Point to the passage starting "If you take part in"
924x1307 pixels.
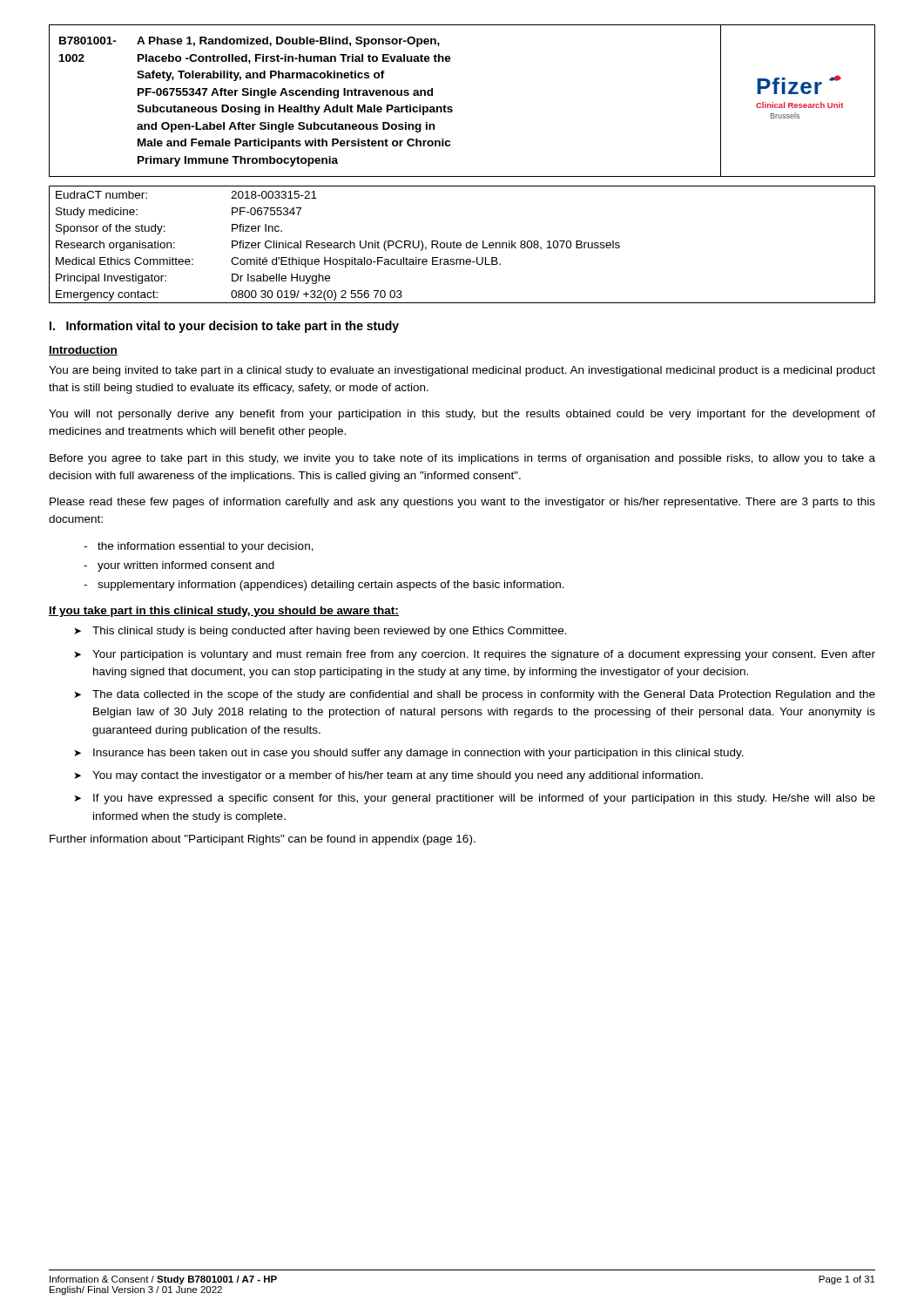pos(224,611)
